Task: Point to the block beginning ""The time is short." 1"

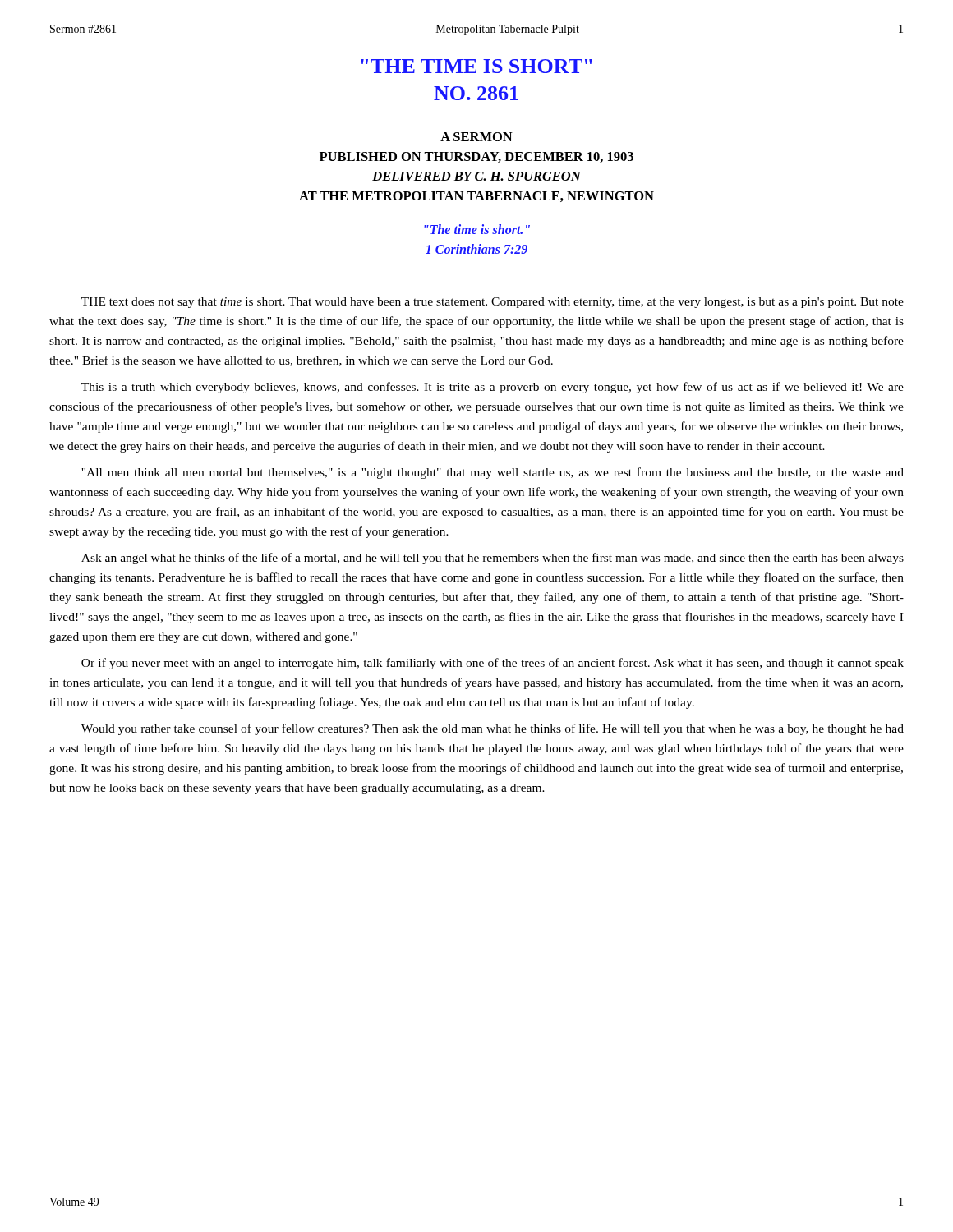Action: (x=476, y=240)
